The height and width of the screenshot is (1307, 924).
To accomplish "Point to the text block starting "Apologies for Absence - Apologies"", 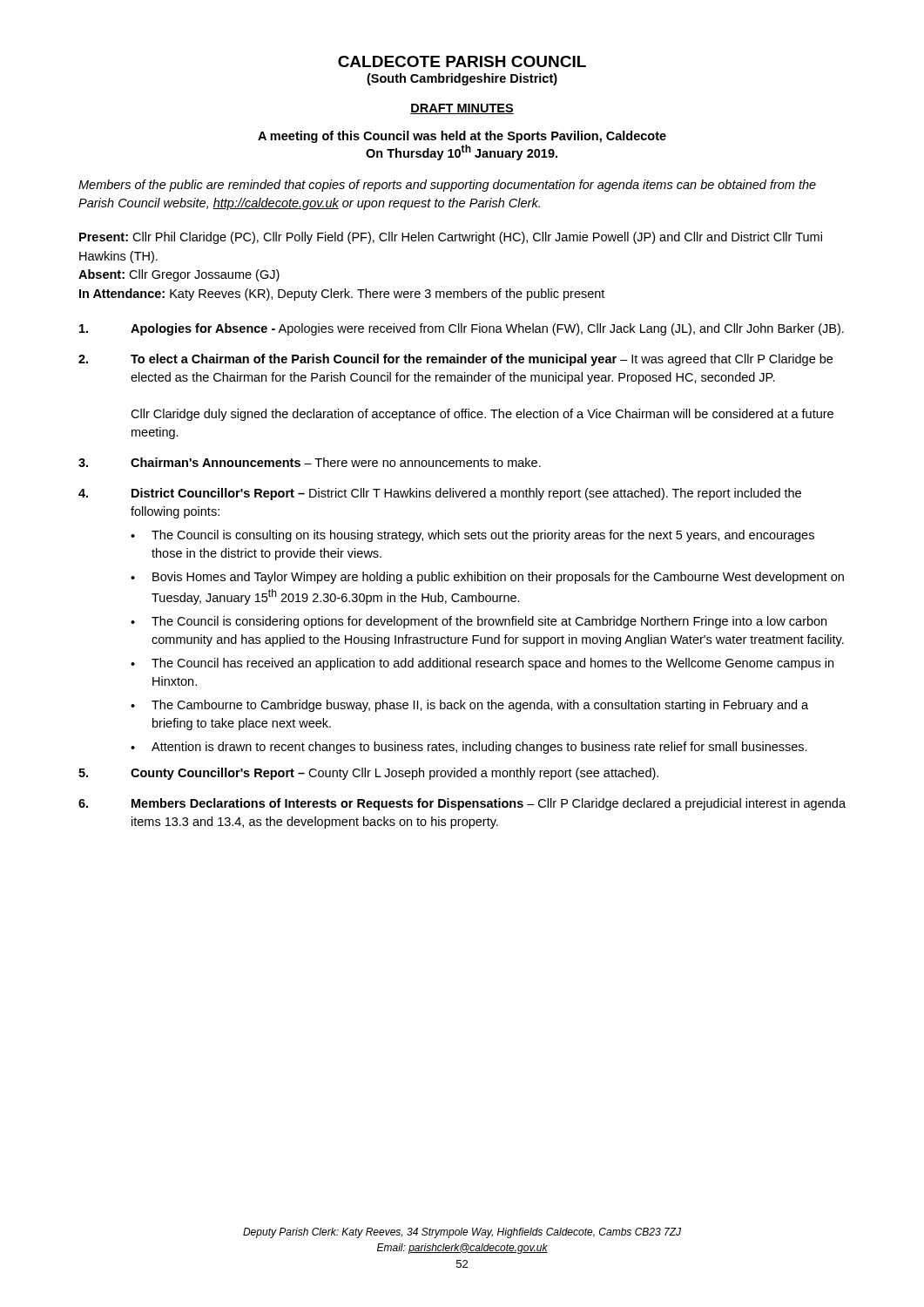I will point(461,329).
